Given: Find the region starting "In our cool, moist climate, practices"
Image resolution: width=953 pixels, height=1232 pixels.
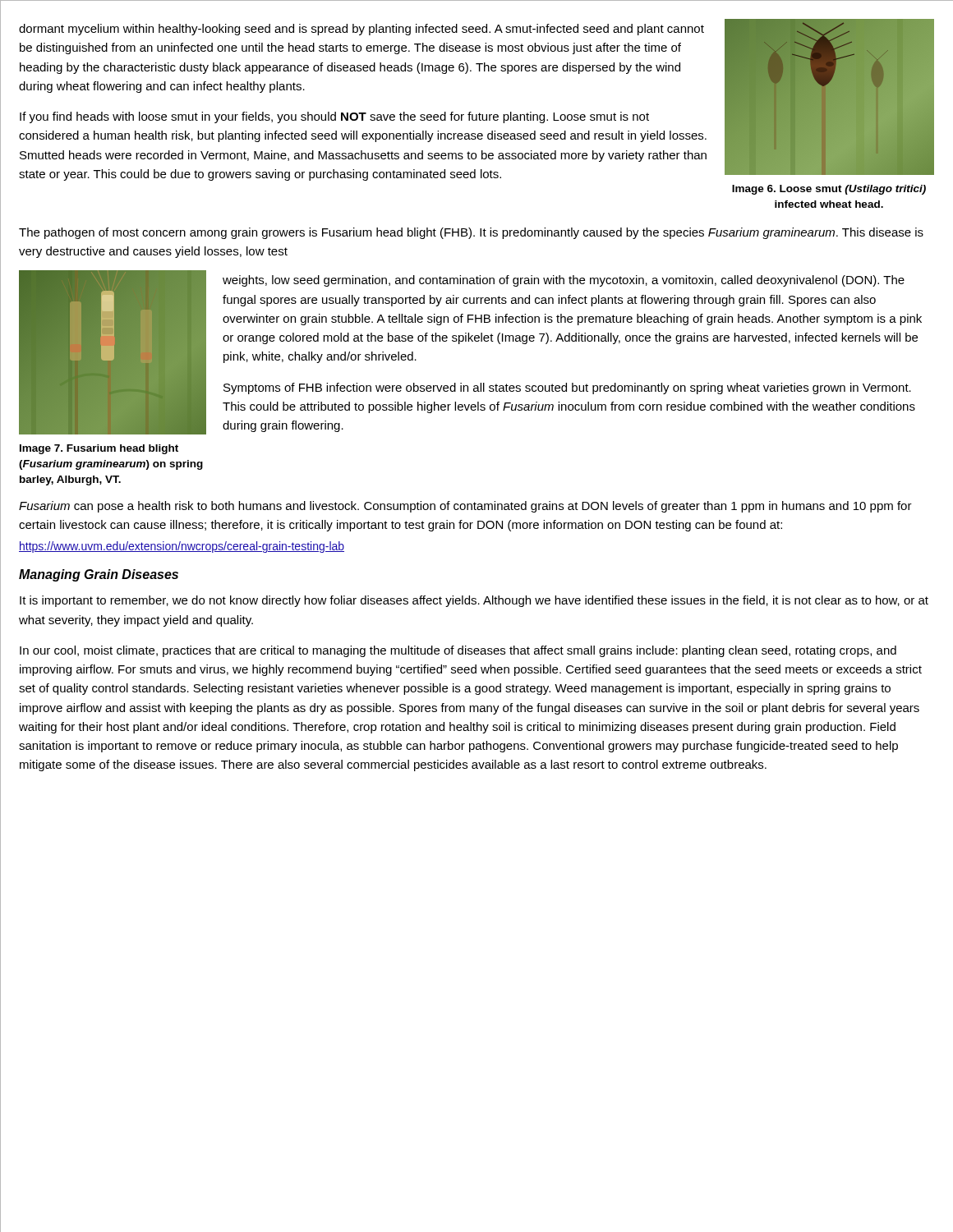Looking at the screenshot, I should (470, 707).
